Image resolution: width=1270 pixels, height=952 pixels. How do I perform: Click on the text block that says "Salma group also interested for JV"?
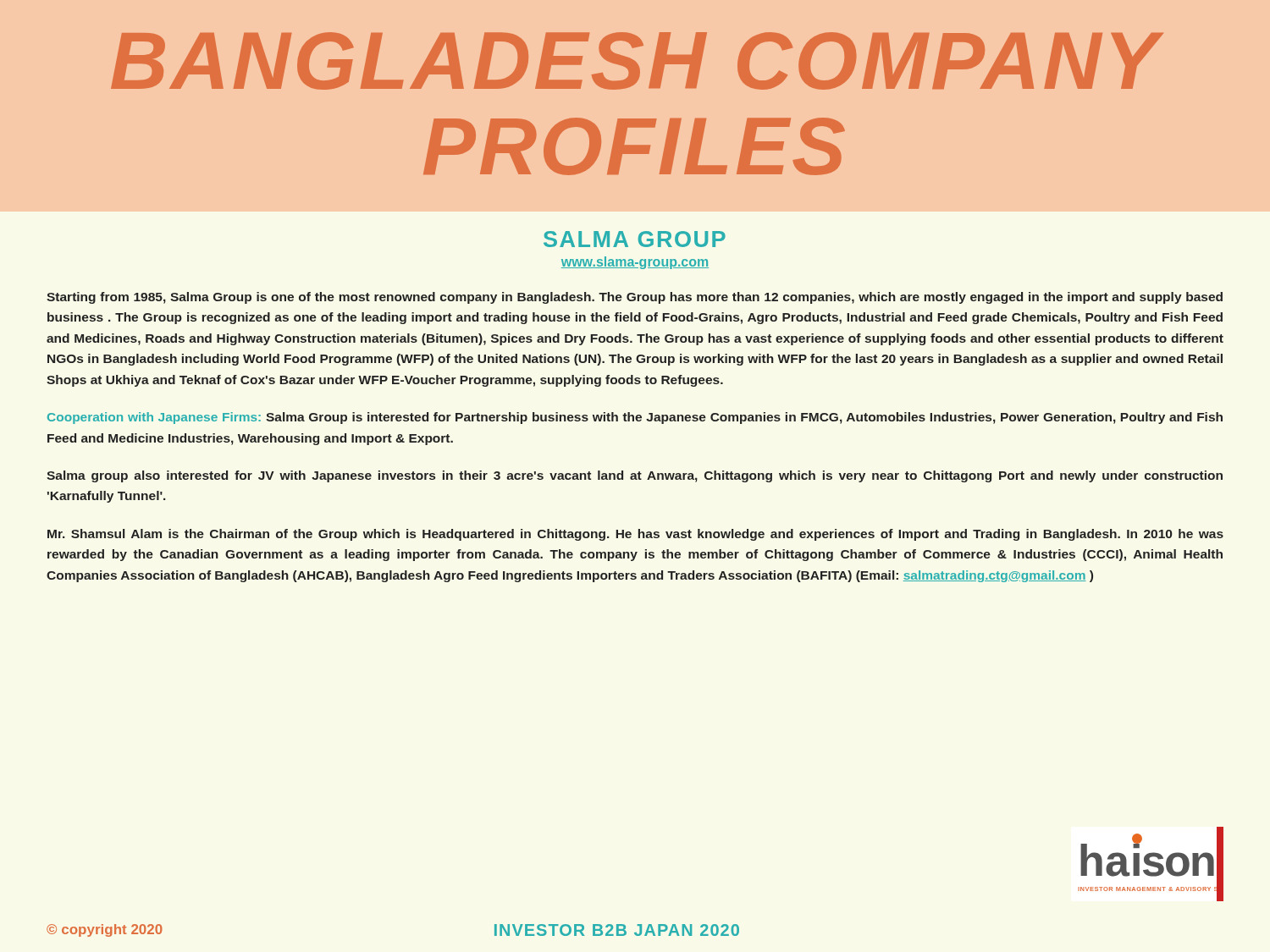pos(635,485)
